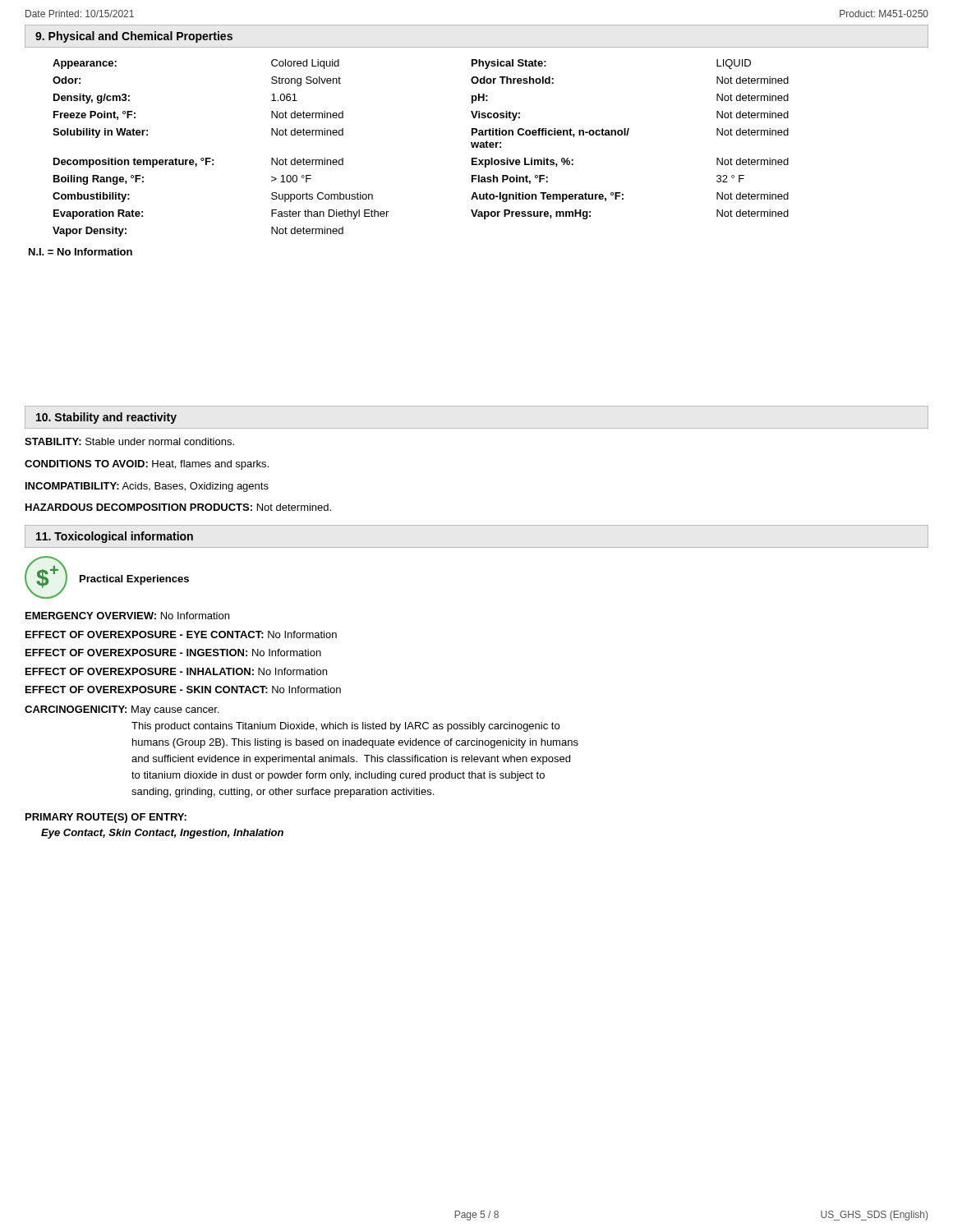Locate the text "N.I. = No Information"
Viewport: 953px width, 1232px height.
(x=80, y=252)
